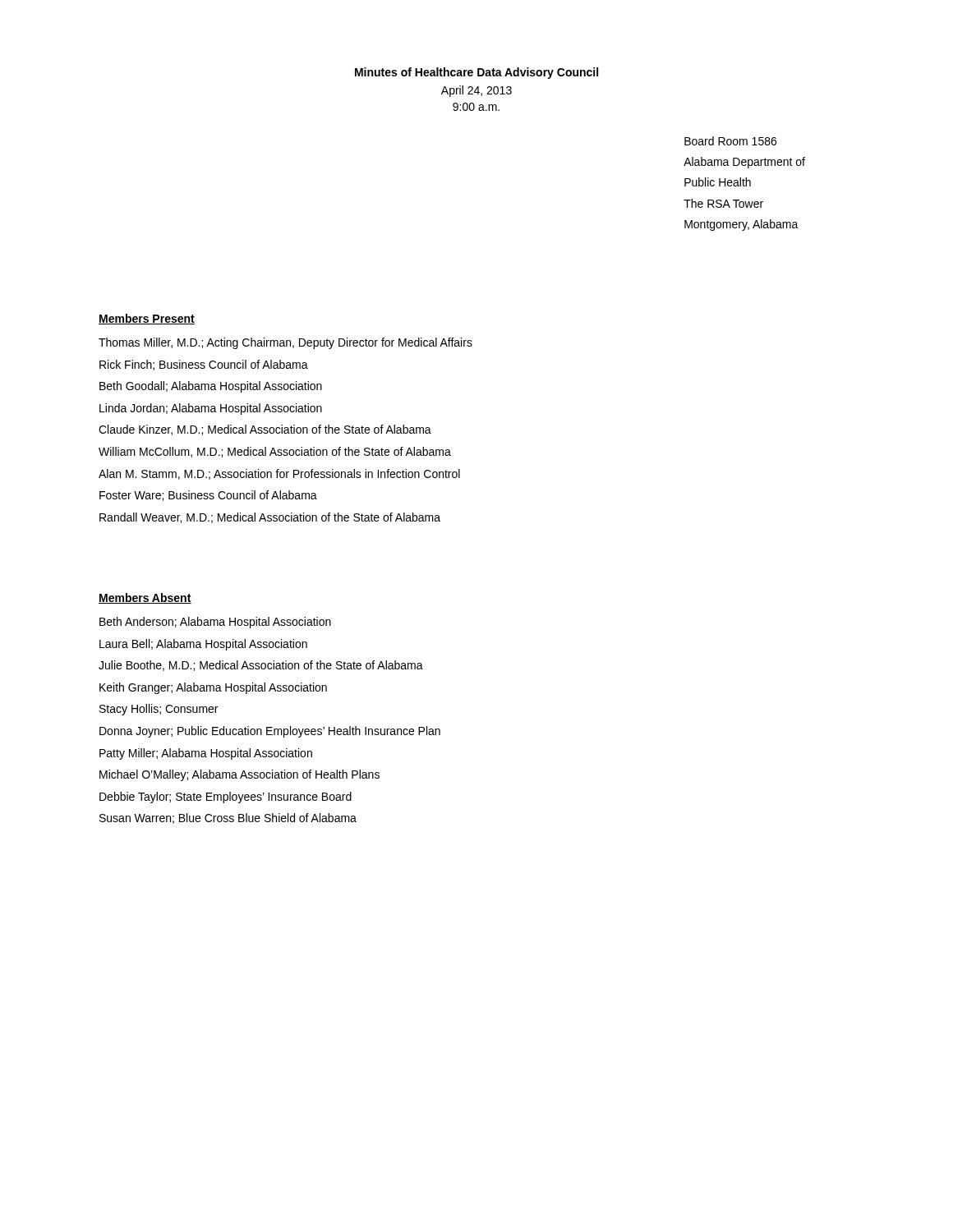The height and width of the screenshot is (1232, 953).
Task: Locate the block starting "Beth Anderson; Alabama Hospital Association"
Action: [x=215, y=622]
